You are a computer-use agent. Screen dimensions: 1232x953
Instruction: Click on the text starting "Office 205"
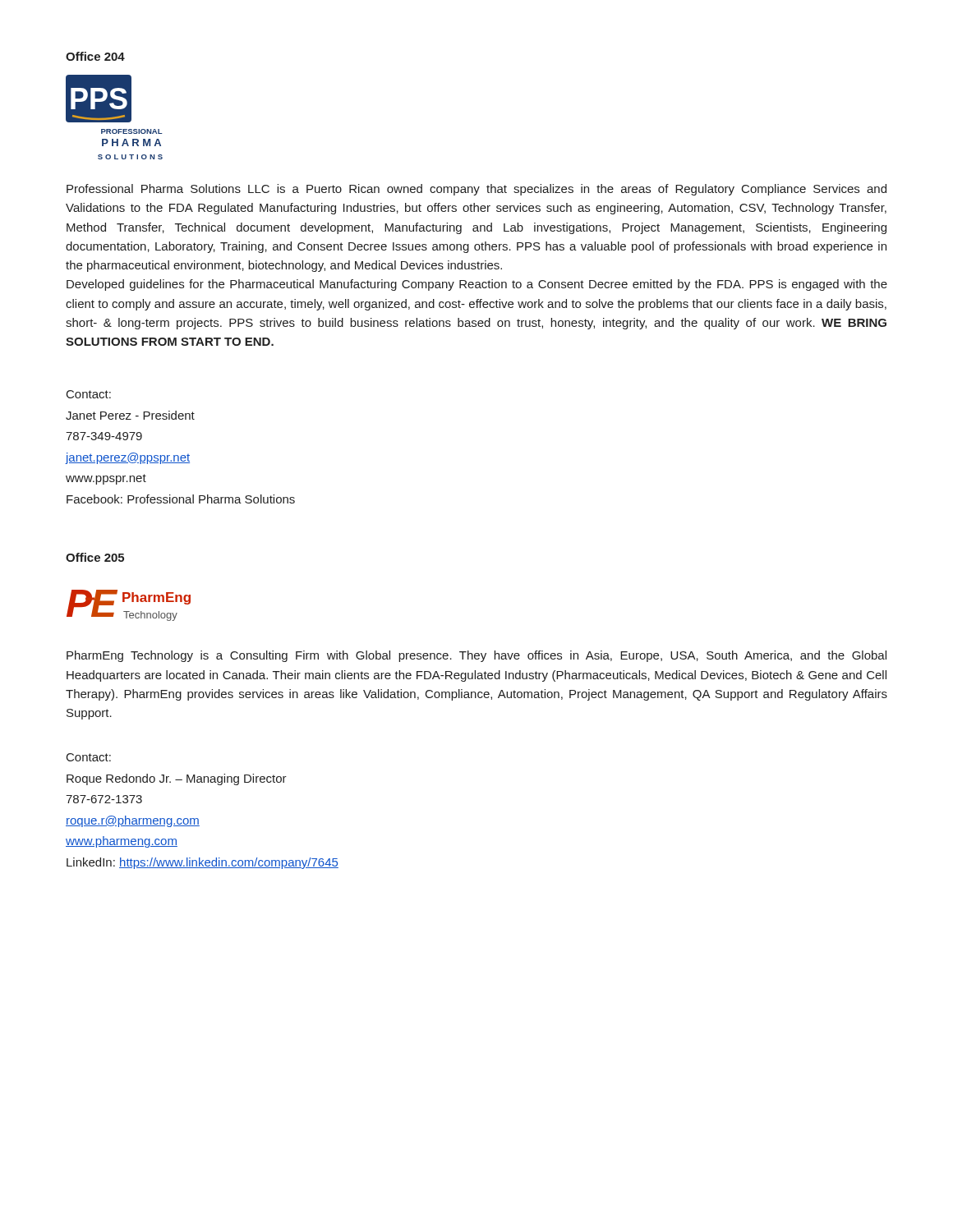[95, 557]
